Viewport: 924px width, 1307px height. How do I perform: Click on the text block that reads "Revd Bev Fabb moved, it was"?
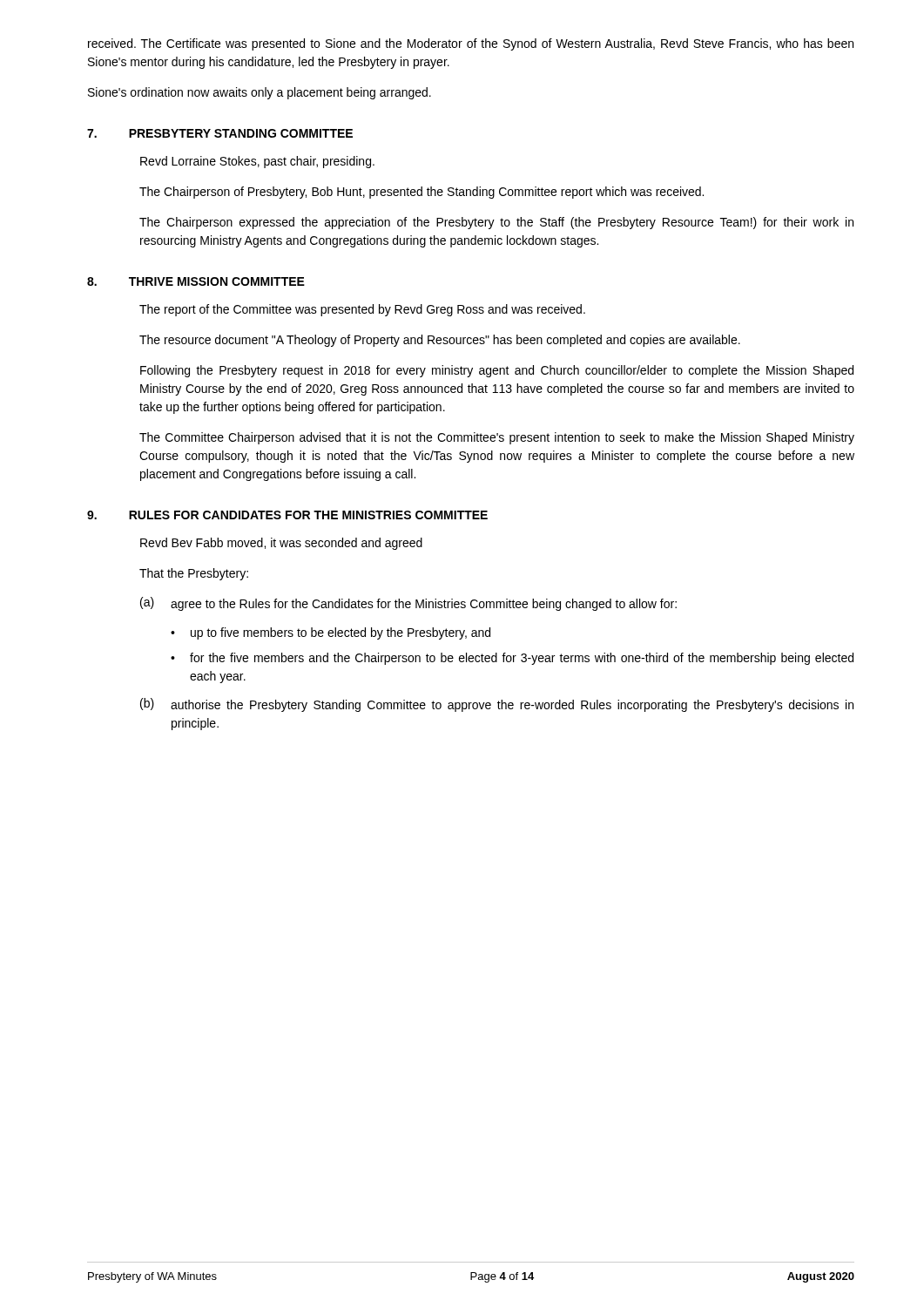[281, 544]
